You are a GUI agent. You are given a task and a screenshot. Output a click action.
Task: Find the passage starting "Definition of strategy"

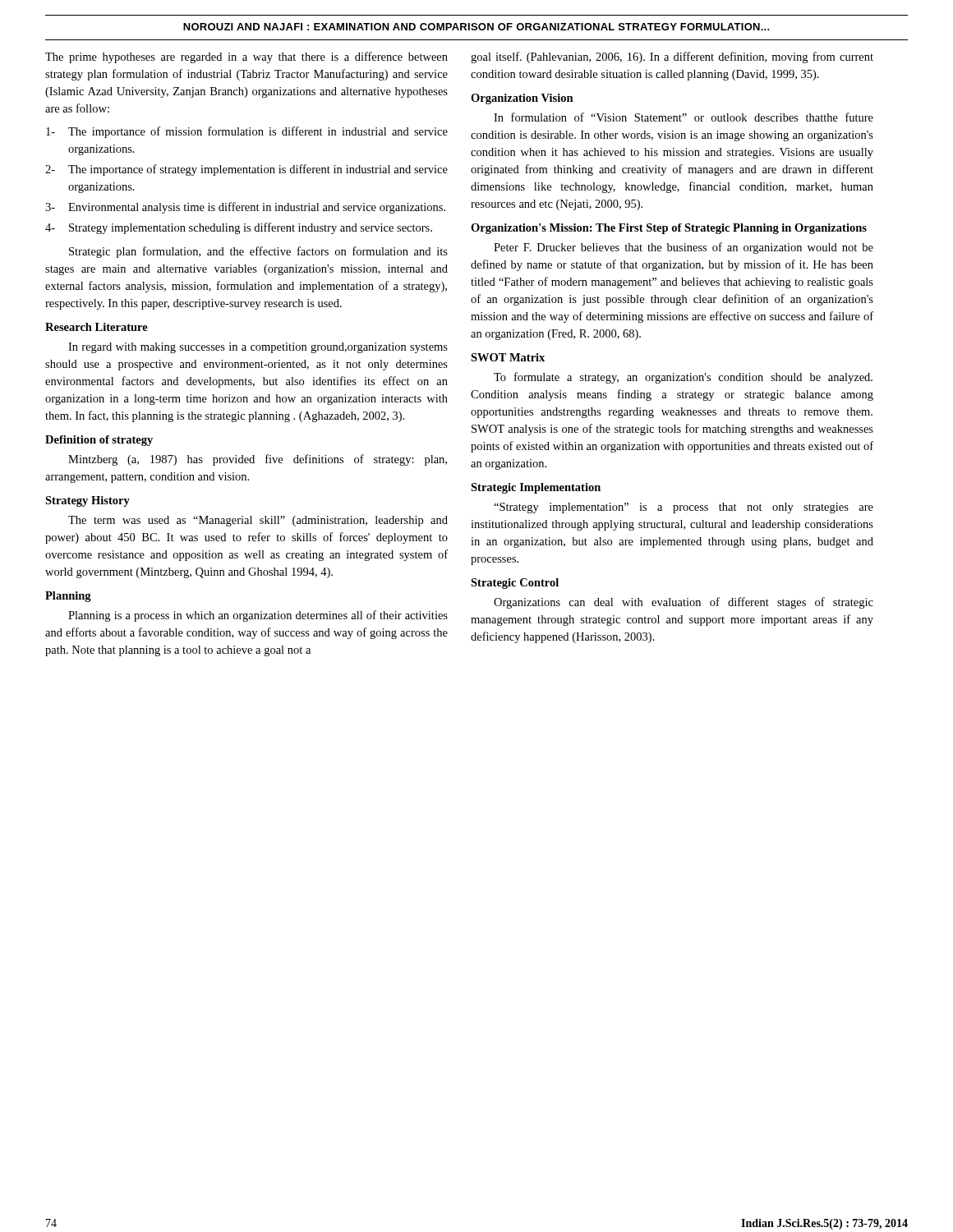99,441
